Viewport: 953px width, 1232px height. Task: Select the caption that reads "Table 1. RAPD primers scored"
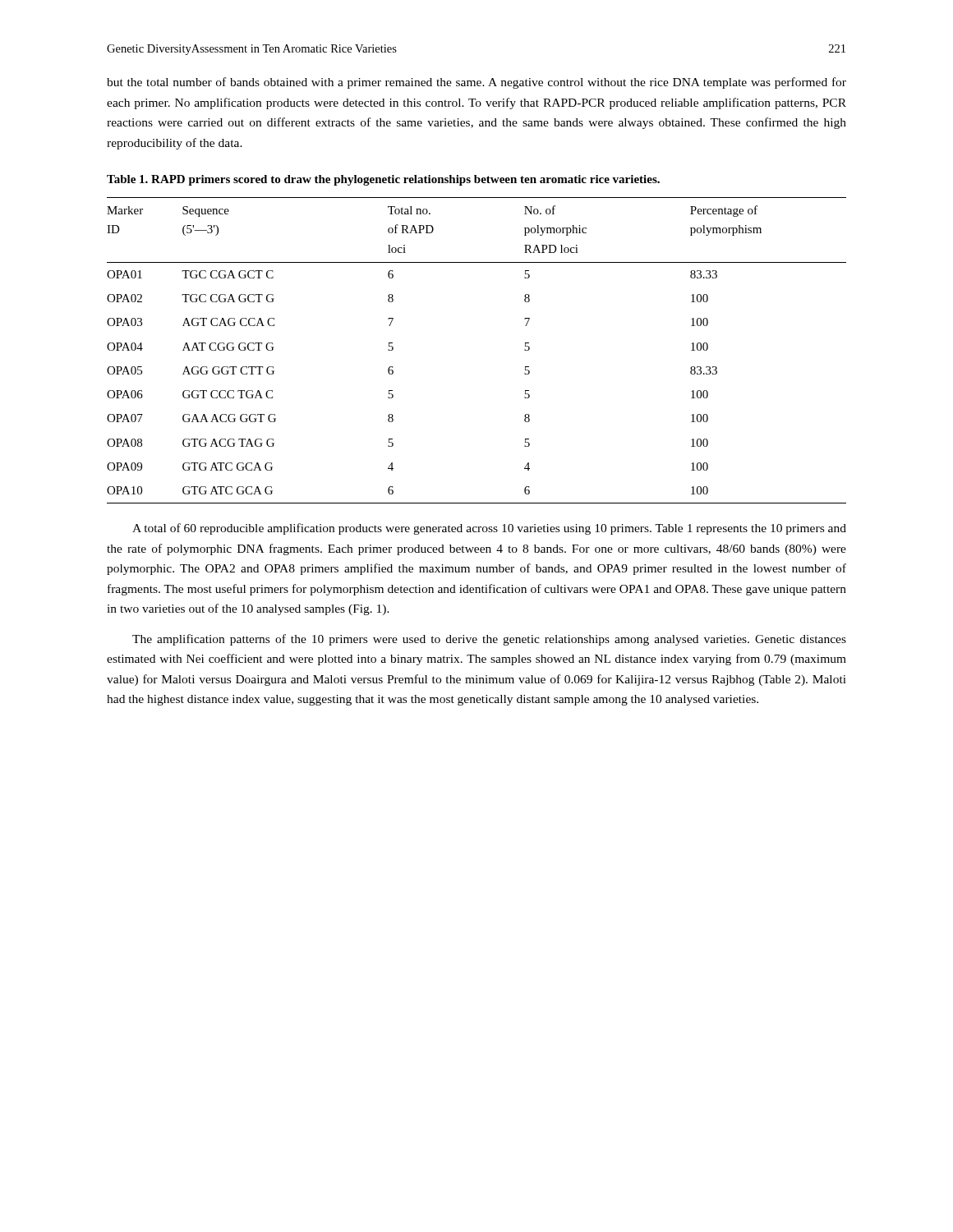[x=383, y=179]
